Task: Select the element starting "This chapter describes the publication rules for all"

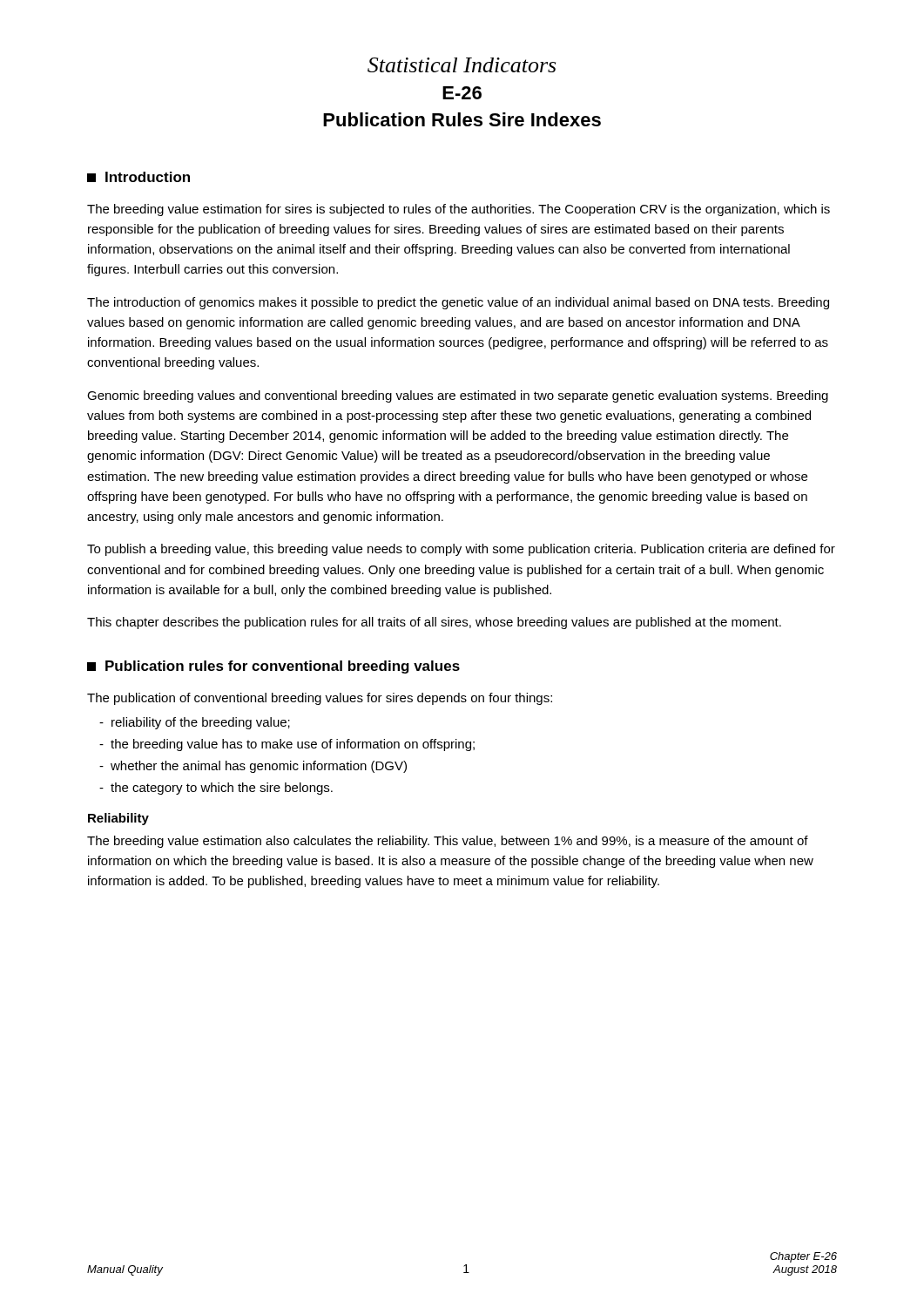Action: pos(462,622)
